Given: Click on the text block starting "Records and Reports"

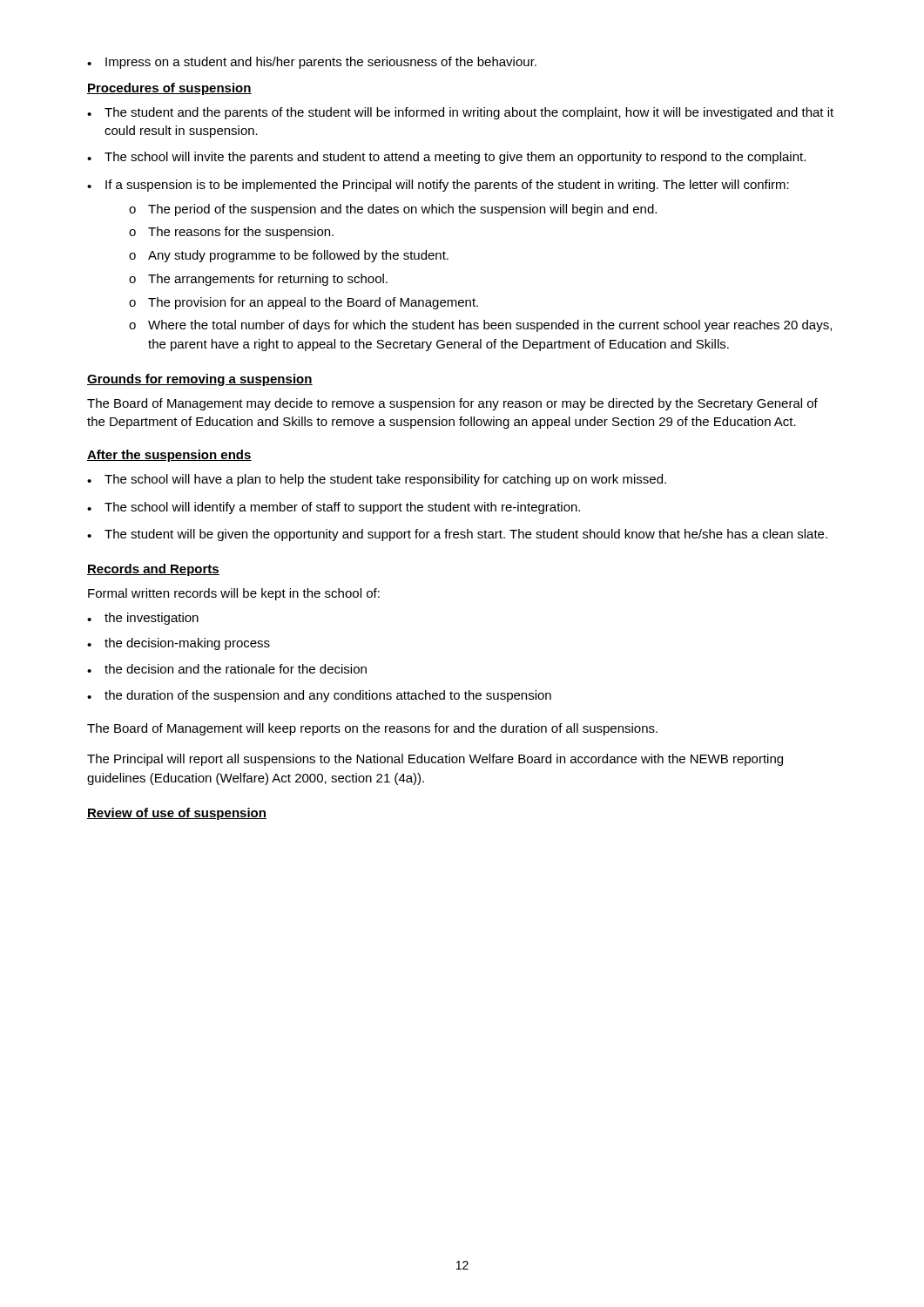Looking at the screenshot, I should [153, 569].
